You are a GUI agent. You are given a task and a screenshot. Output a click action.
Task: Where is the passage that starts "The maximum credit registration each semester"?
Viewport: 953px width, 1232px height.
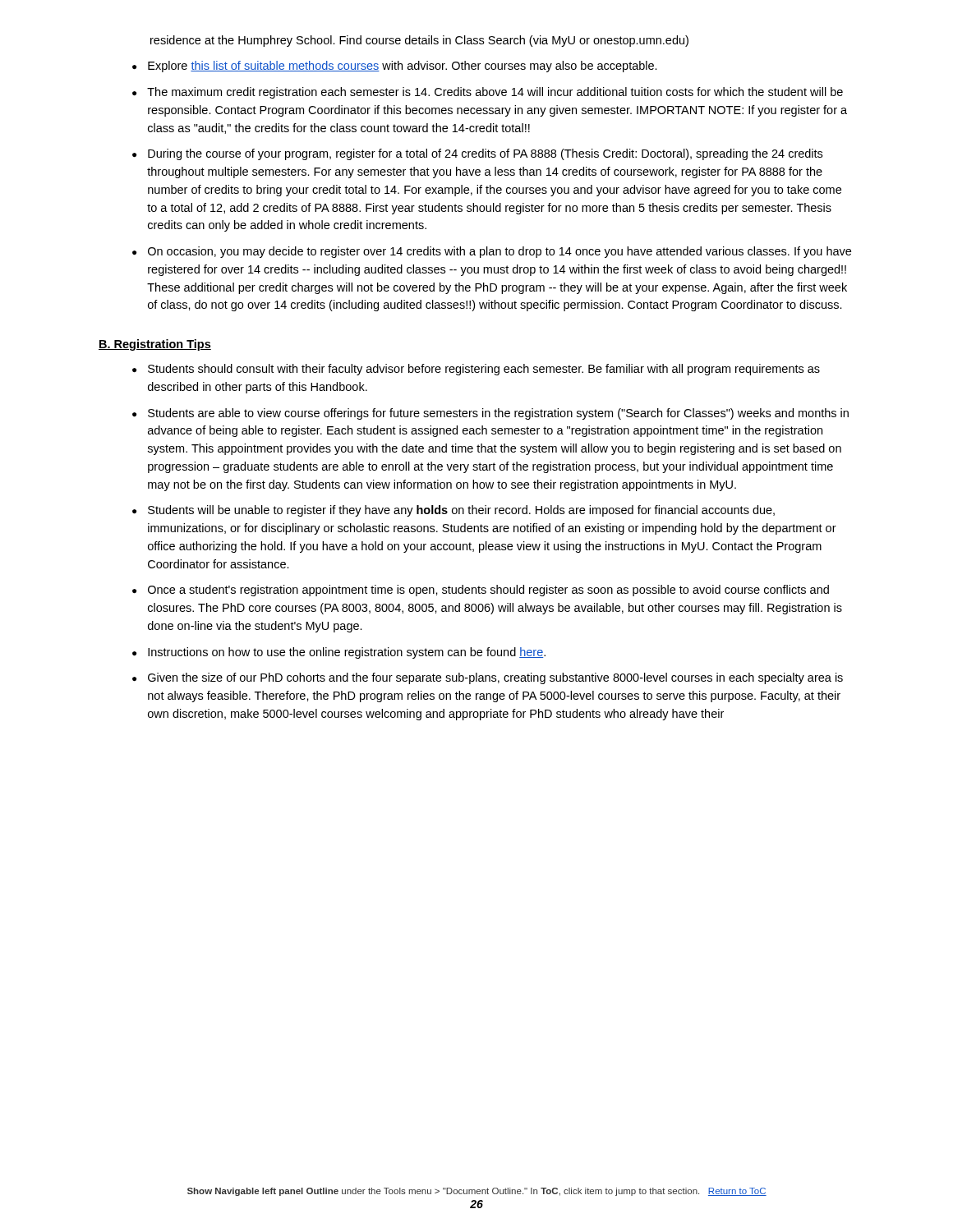click(501, 111)
